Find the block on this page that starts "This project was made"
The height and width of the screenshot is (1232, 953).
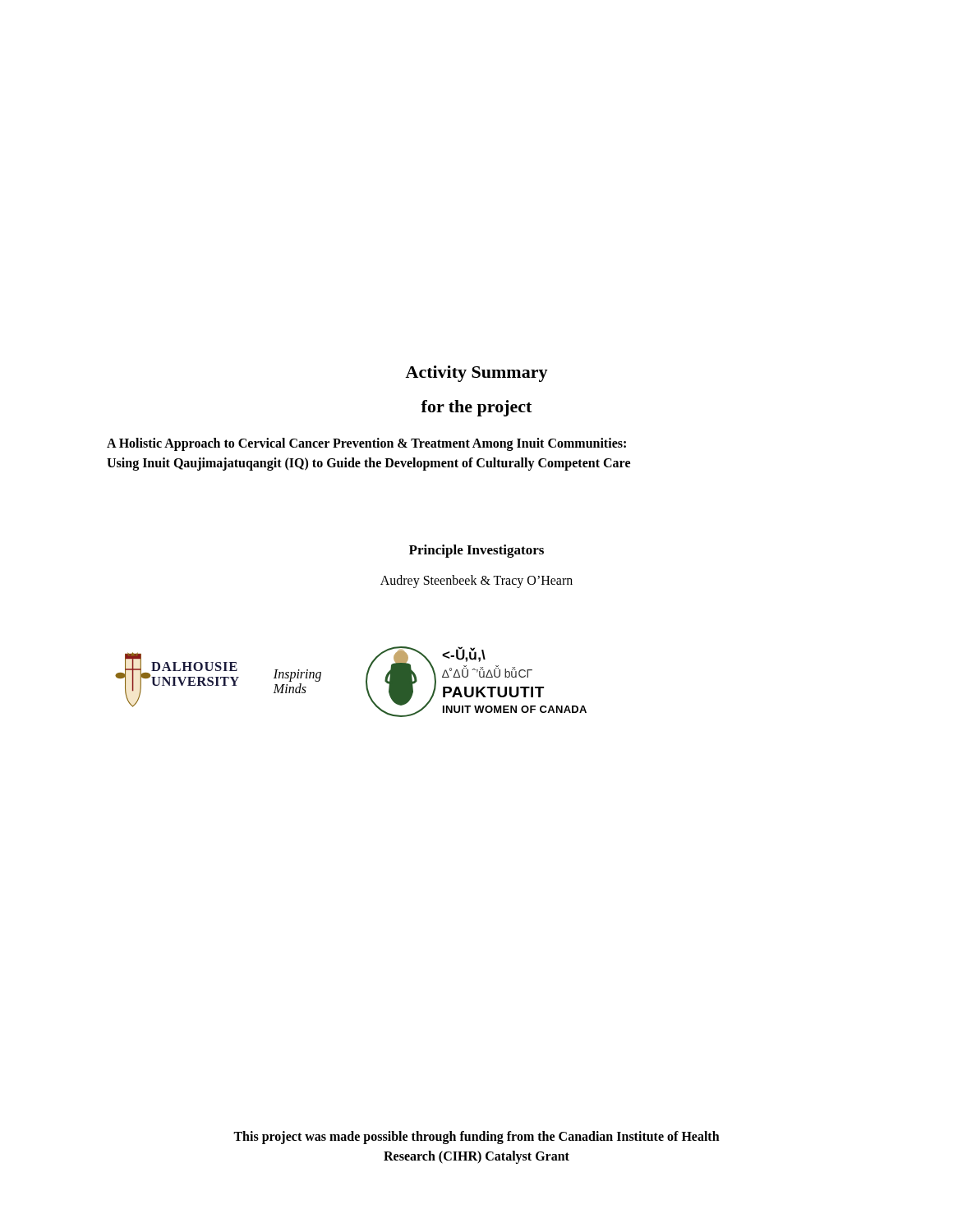[476, 1146]
